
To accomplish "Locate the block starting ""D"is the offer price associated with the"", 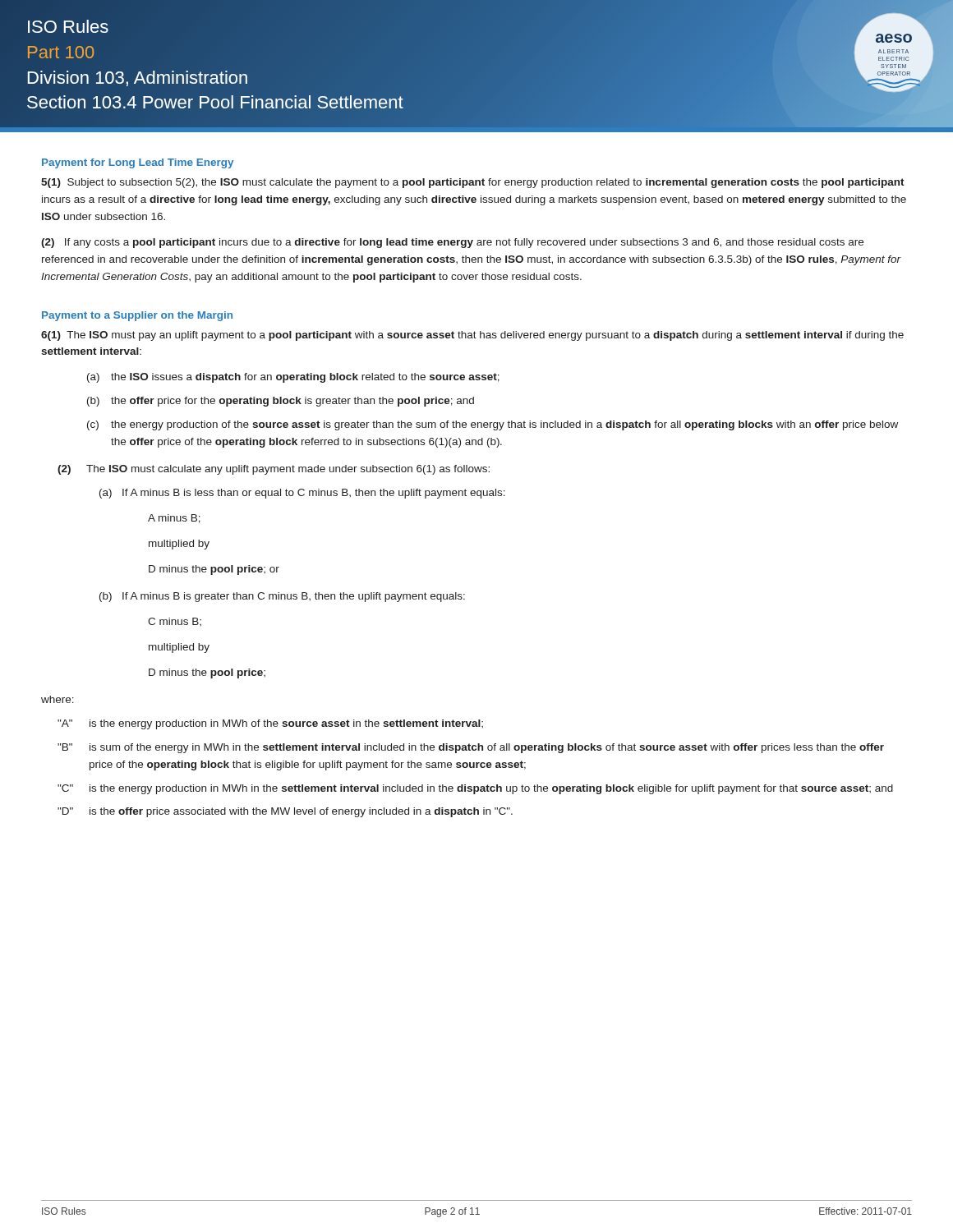I will pos(483,812).
